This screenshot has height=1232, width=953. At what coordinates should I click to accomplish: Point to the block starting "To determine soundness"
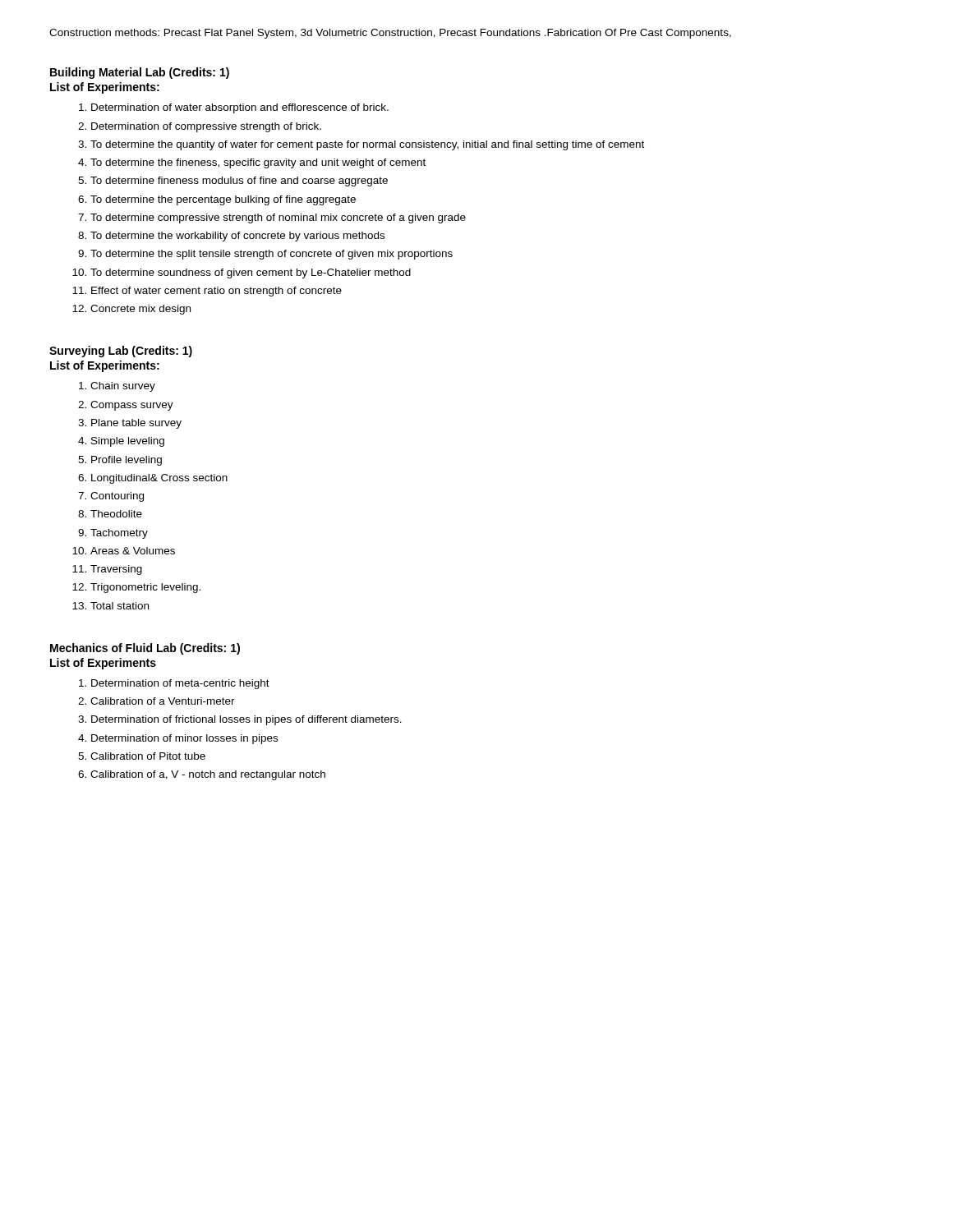coord(251,274)
